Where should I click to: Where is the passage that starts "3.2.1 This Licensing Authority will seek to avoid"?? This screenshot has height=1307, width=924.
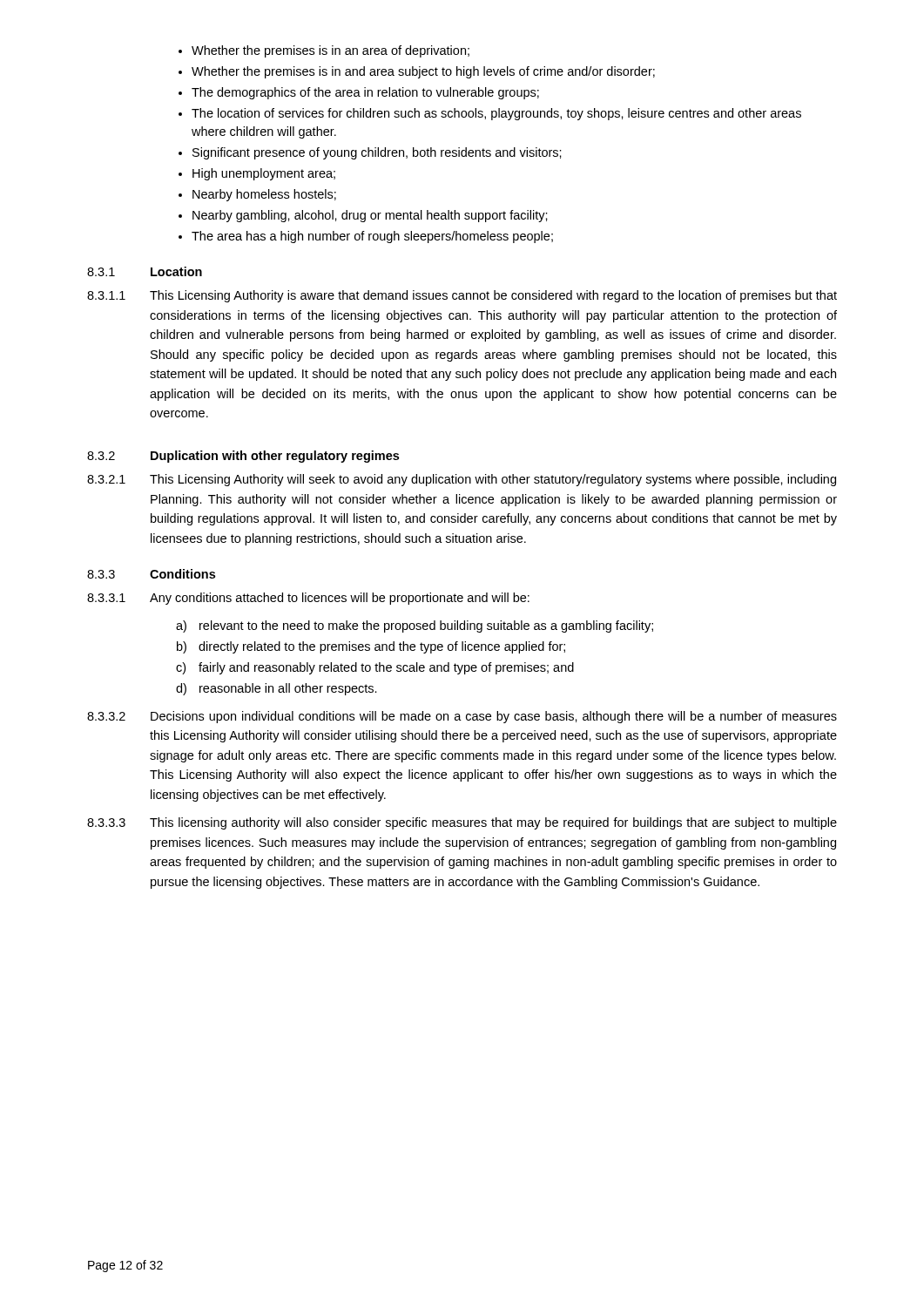click(462, 509)
